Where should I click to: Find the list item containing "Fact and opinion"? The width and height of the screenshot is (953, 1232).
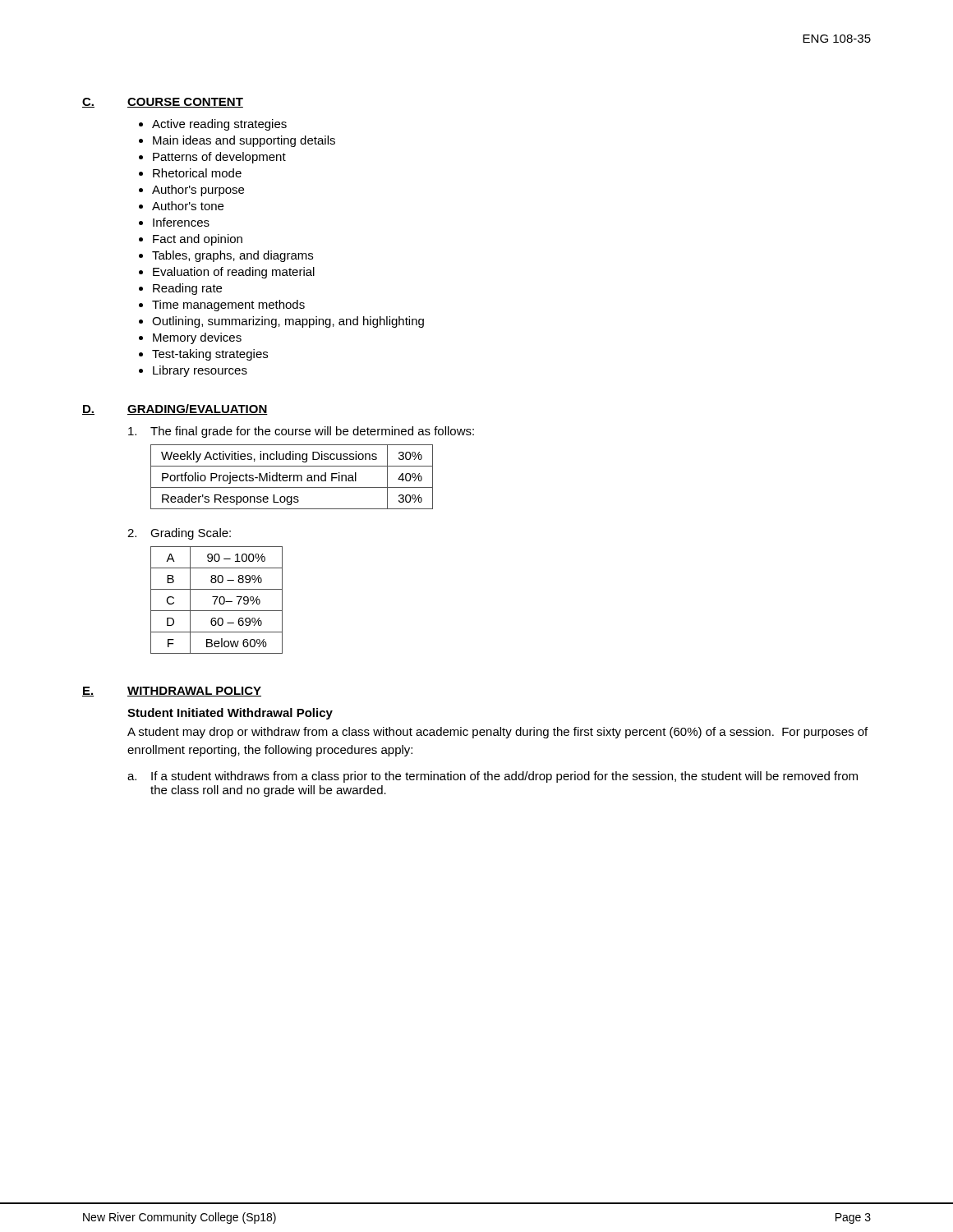(x=198, y=239)
